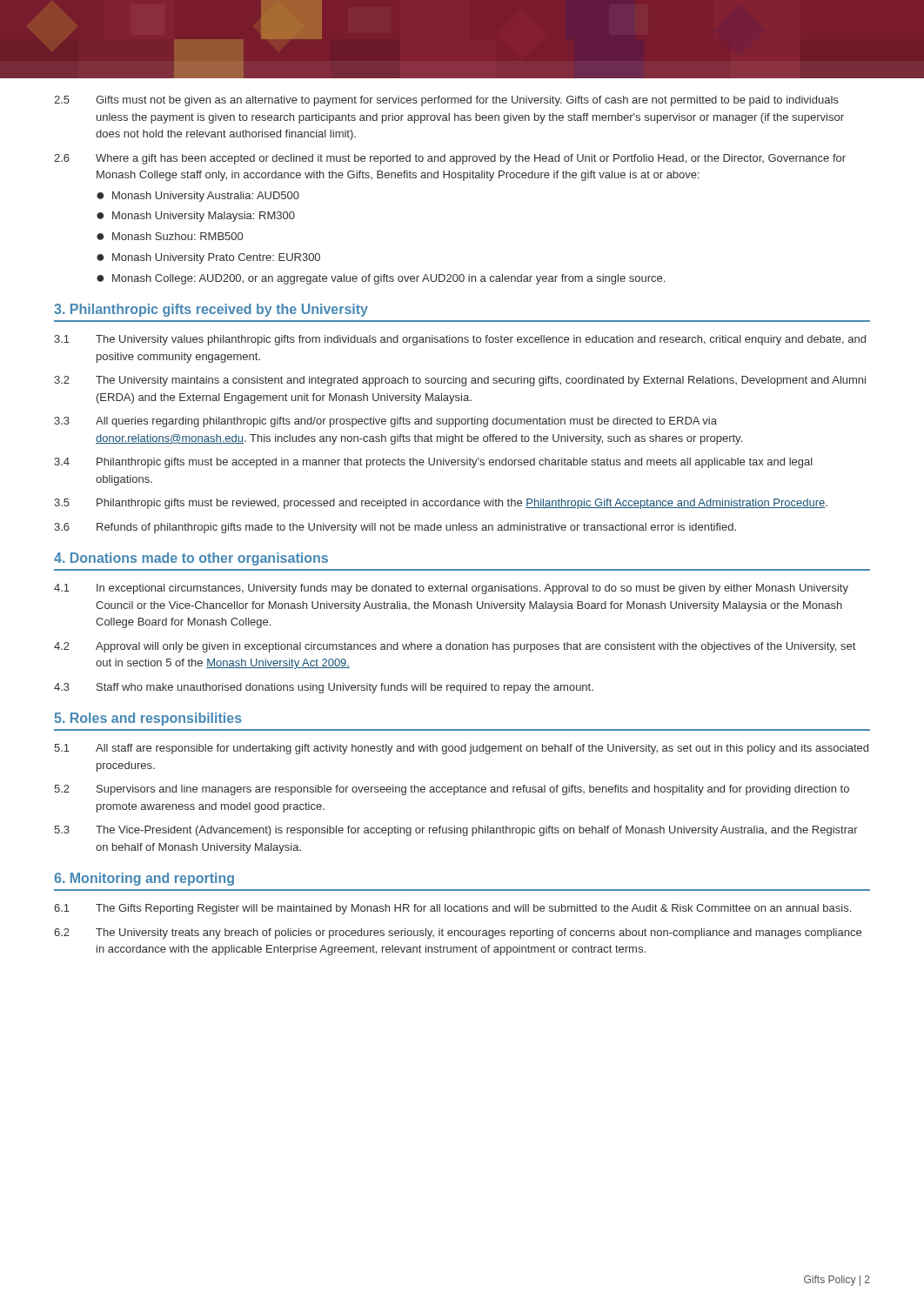Point to "● Monash University Malaysia: RM300"

coord(196,217)
